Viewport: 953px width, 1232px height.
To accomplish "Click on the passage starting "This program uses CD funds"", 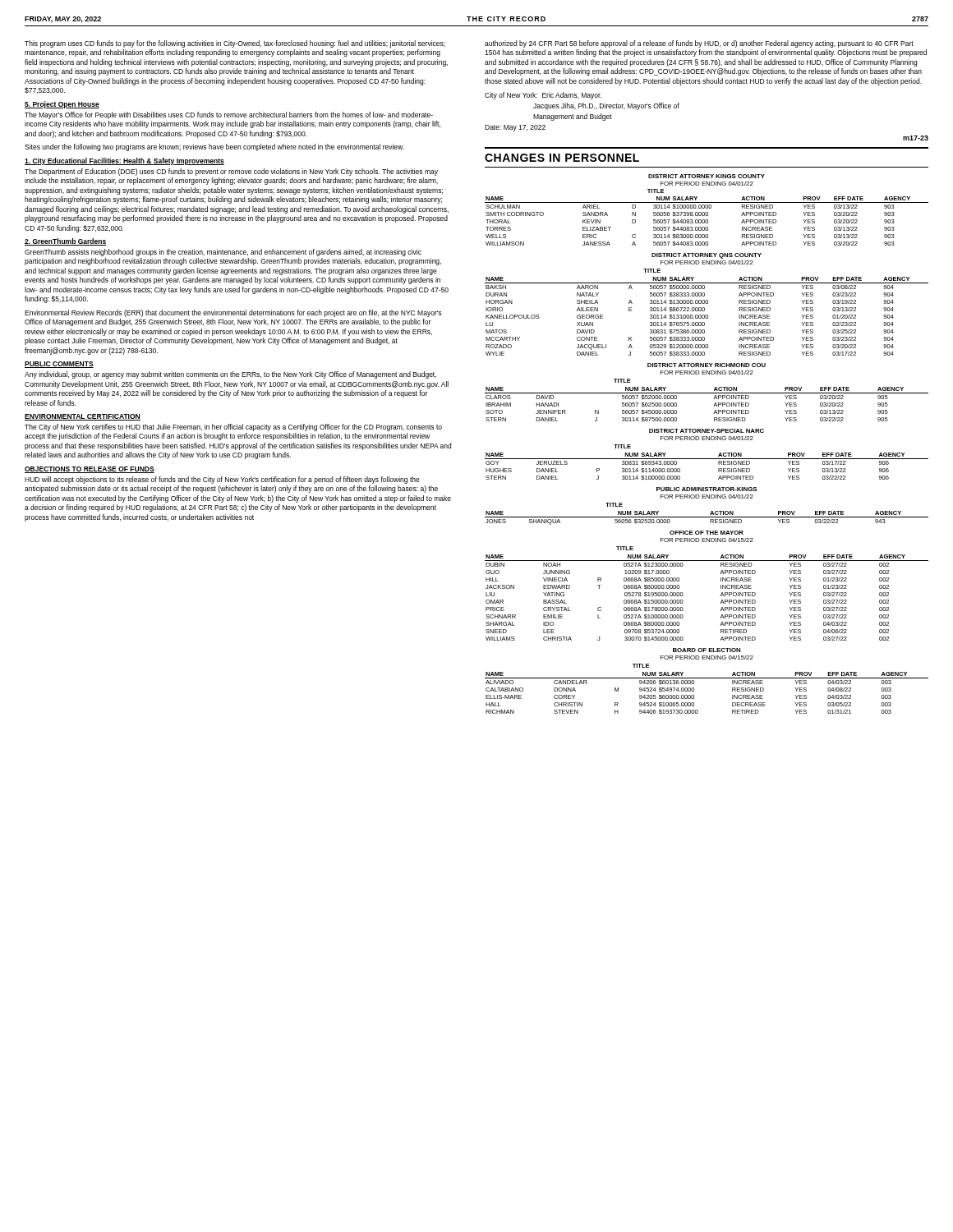I will (x=236, y=67).
